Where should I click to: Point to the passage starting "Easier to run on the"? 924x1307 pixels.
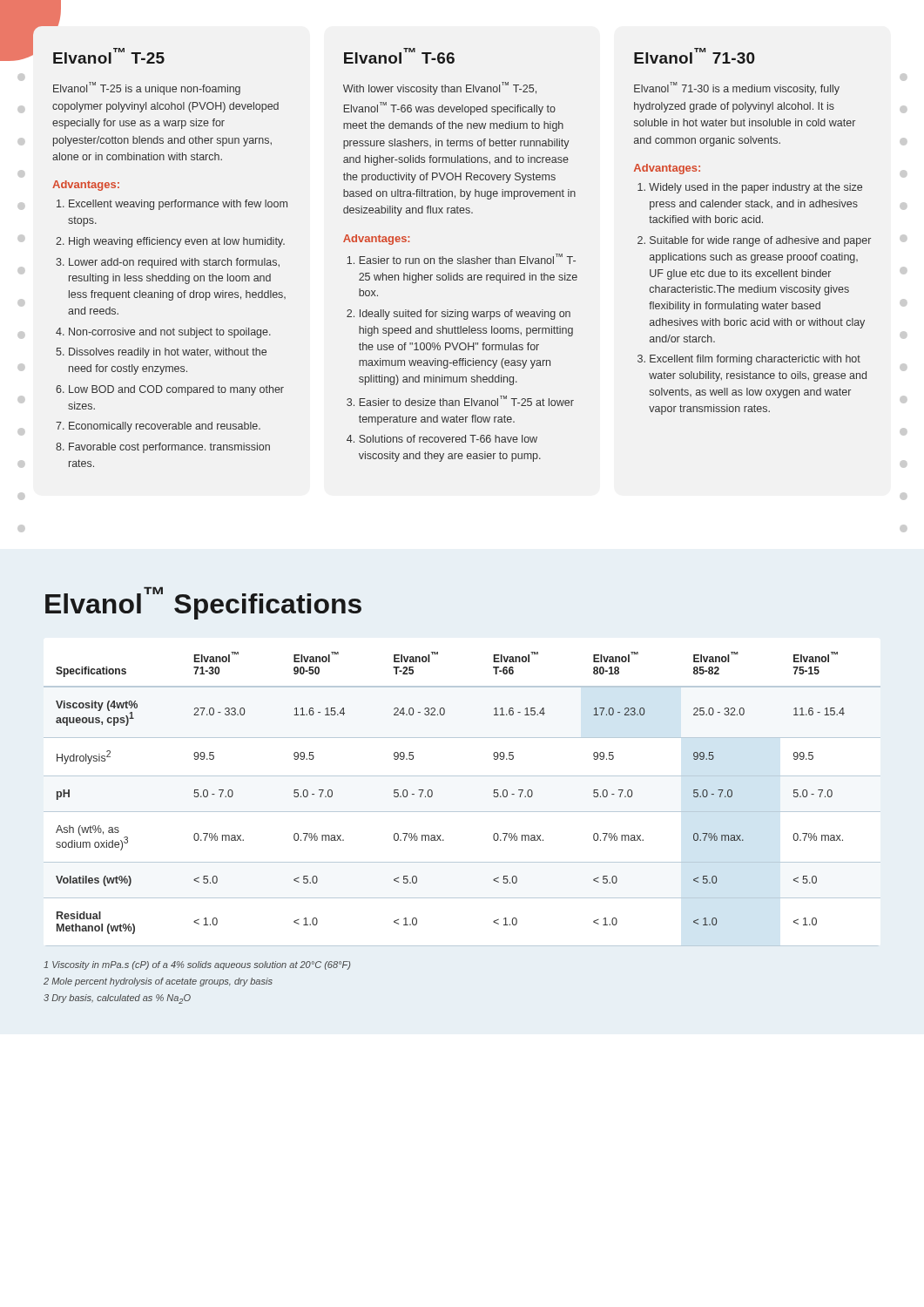pyautogui.click(x=468, y=275)
